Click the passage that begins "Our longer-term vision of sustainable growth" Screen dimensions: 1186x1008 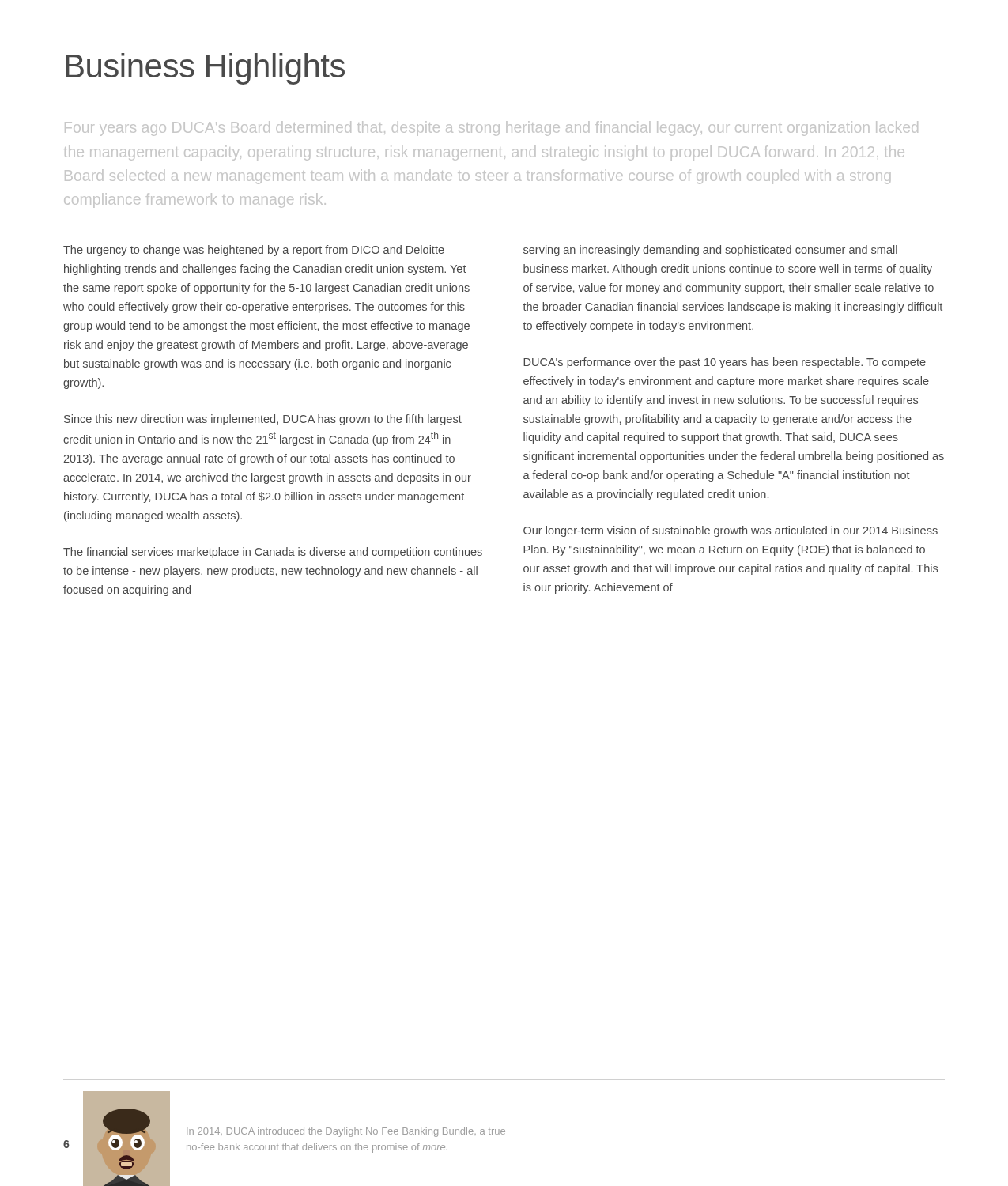pos(734,560)
